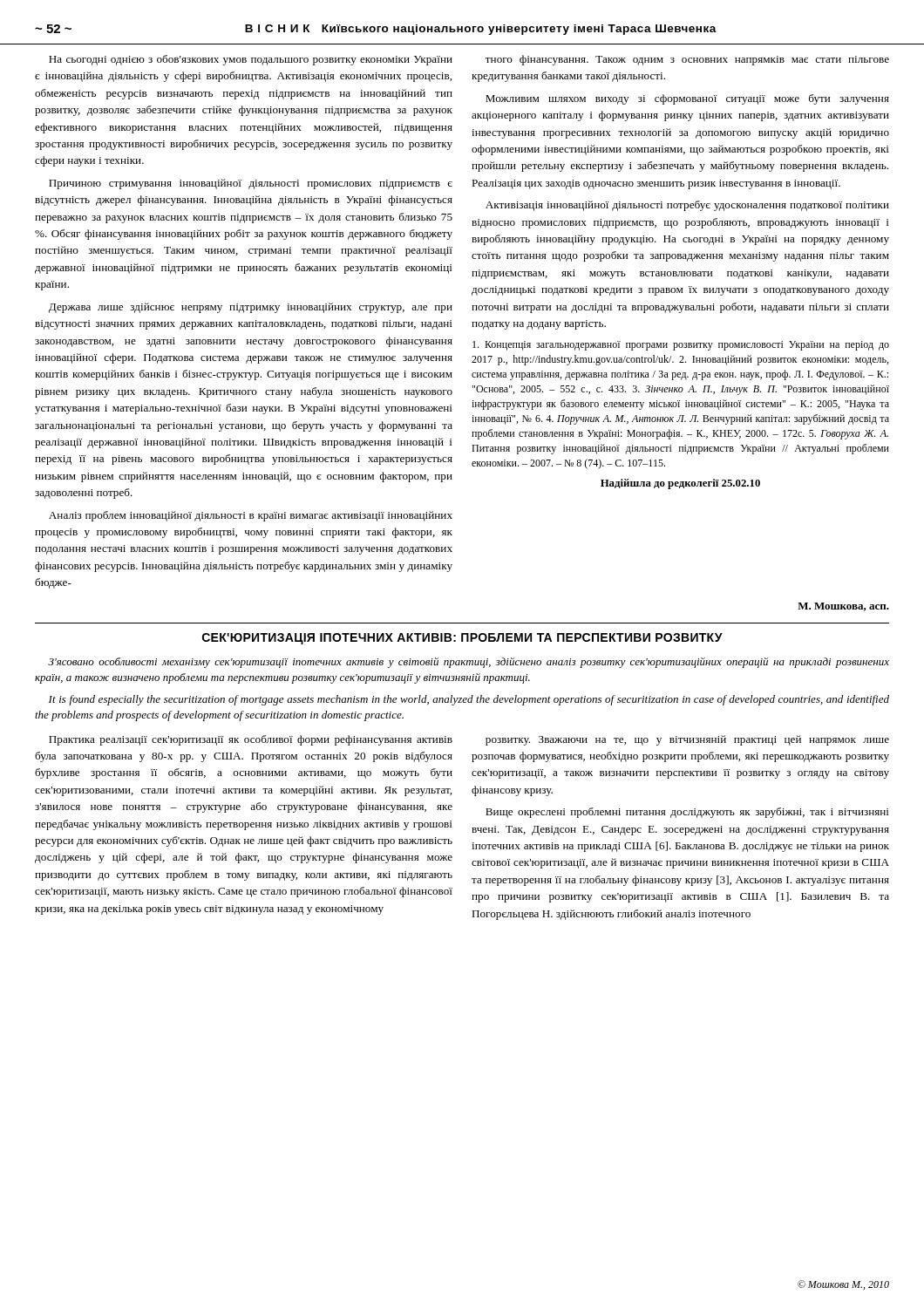This screenshot has width=924, height=1308.
Task: Click on the text block starting "З'ясовано особливості механізму сек'юритизації"
Action: [462, 669]
